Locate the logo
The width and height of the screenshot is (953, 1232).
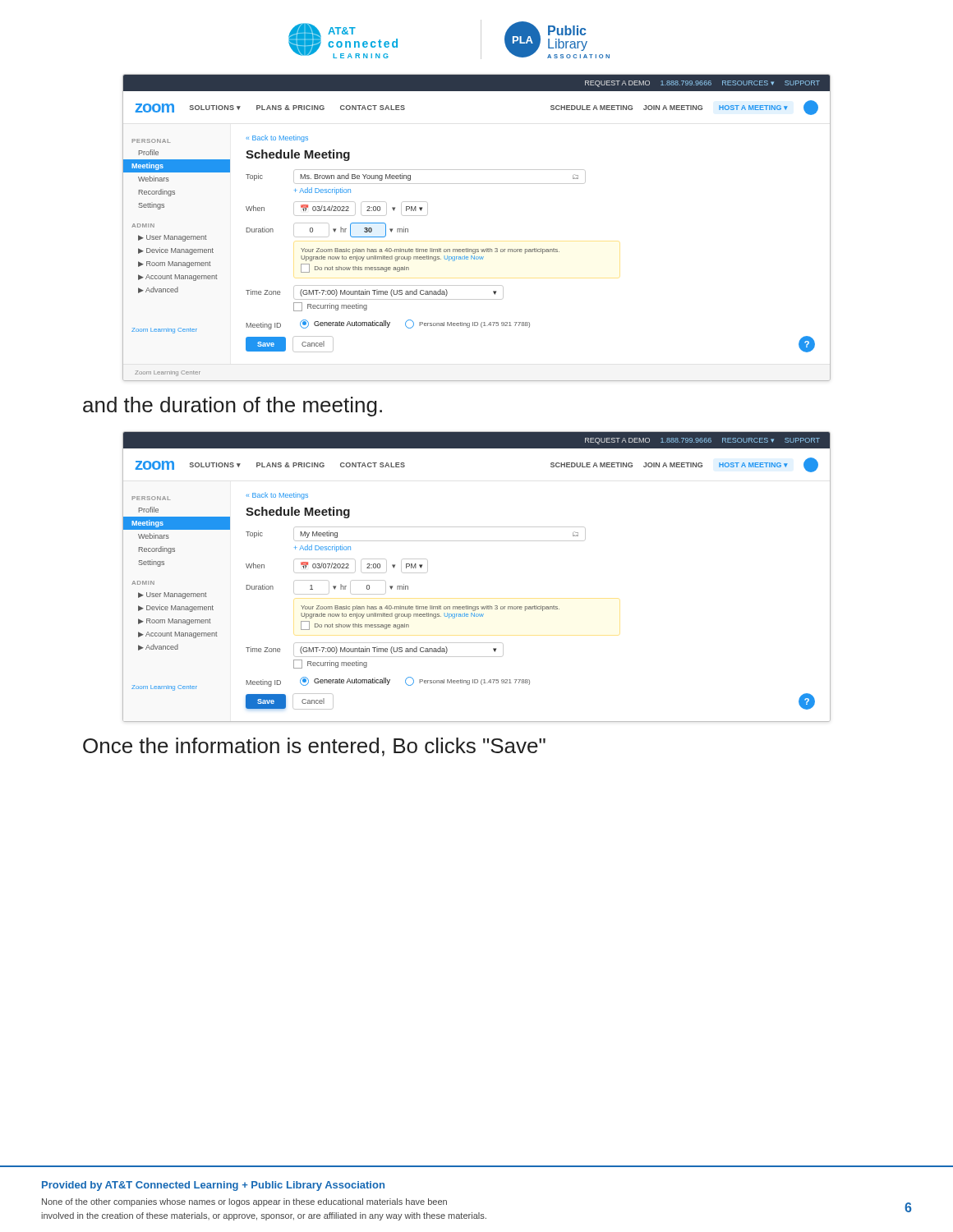click(476, 37)
